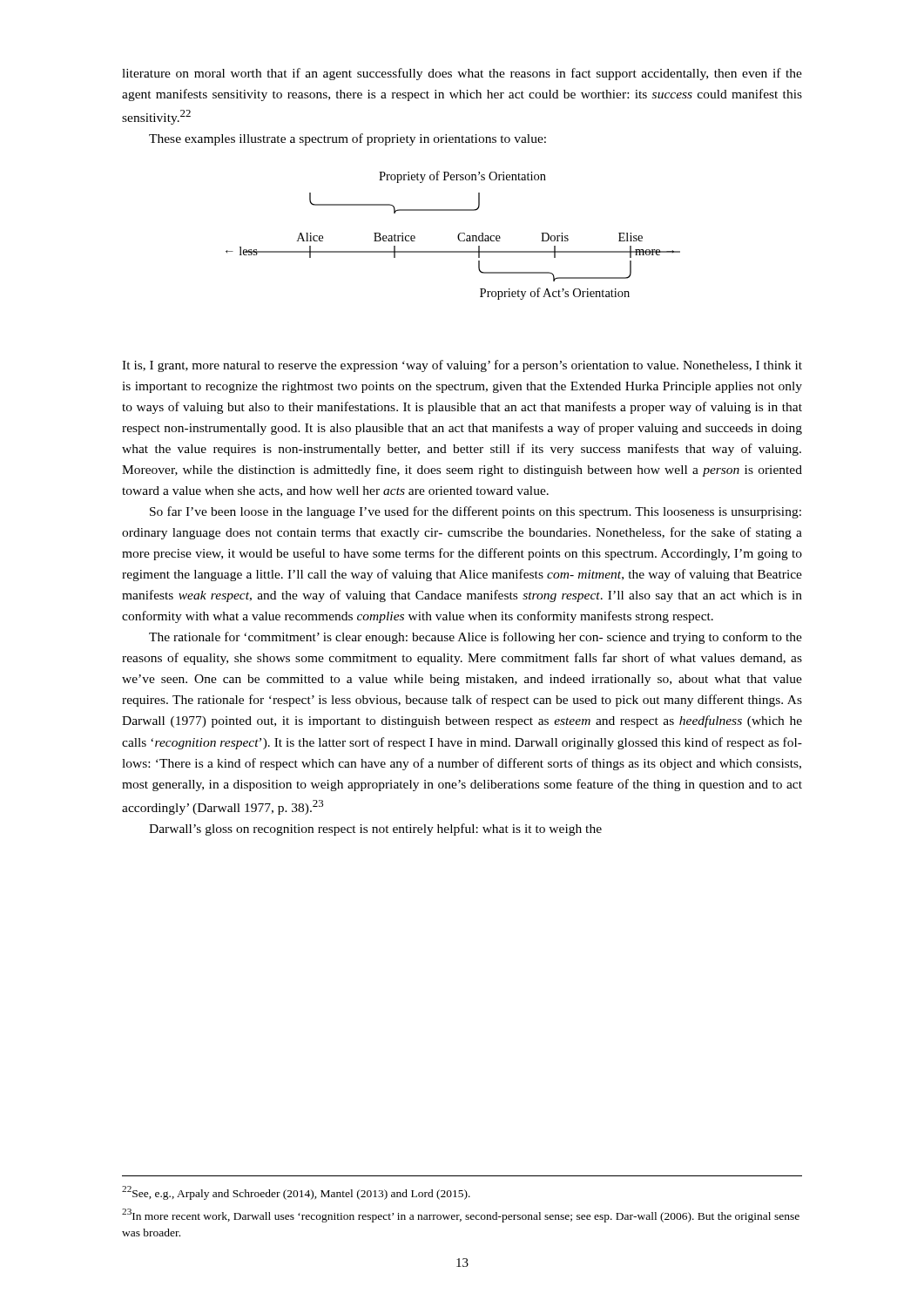This screenshot has height=1307, width=924.
Task: Find the block on this page that starts "23In more recent work, Darwall uses"
Action: point(461,1223)
